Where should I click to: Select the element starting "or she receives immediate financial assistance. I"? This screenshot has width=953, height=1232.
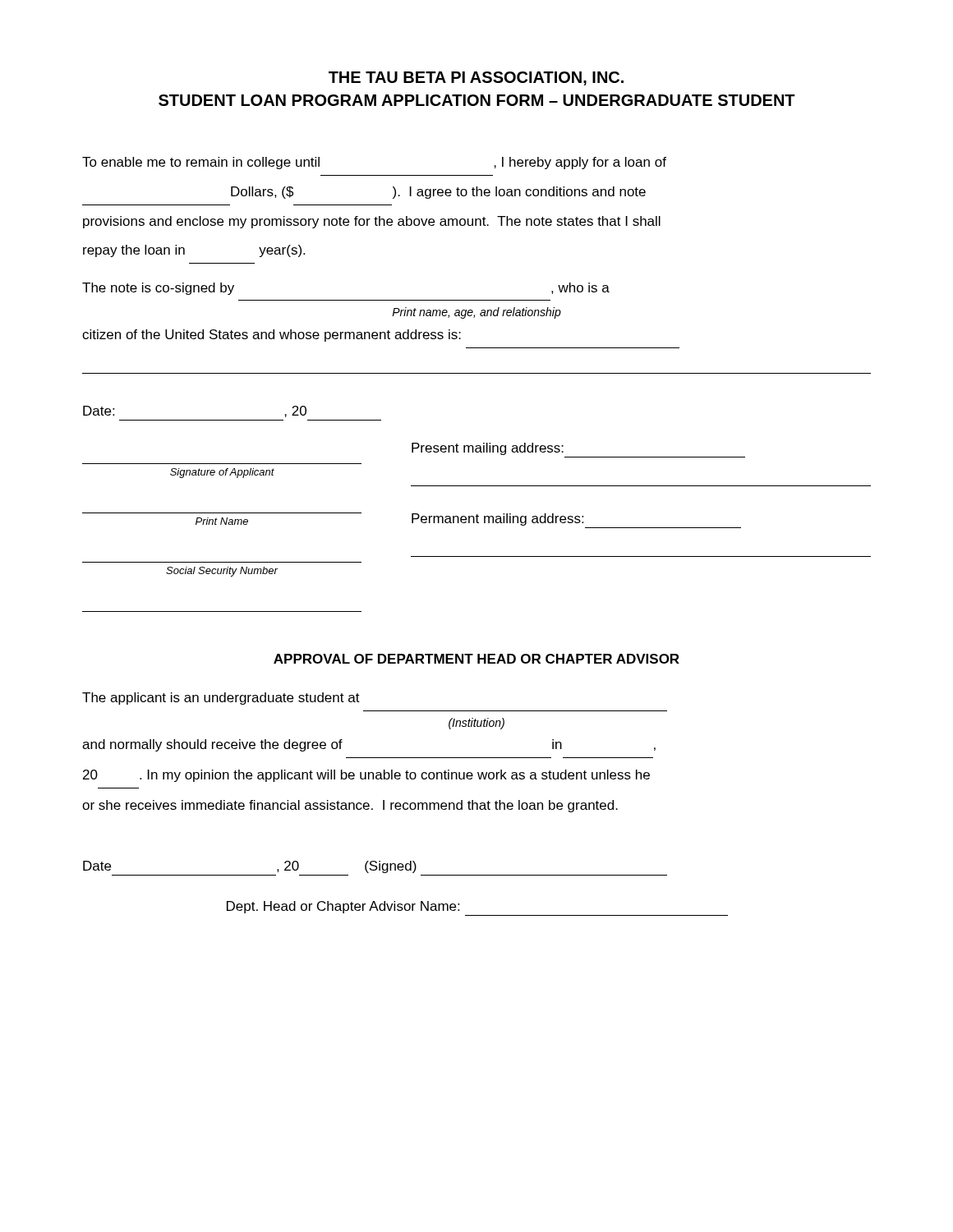[350, 805]
